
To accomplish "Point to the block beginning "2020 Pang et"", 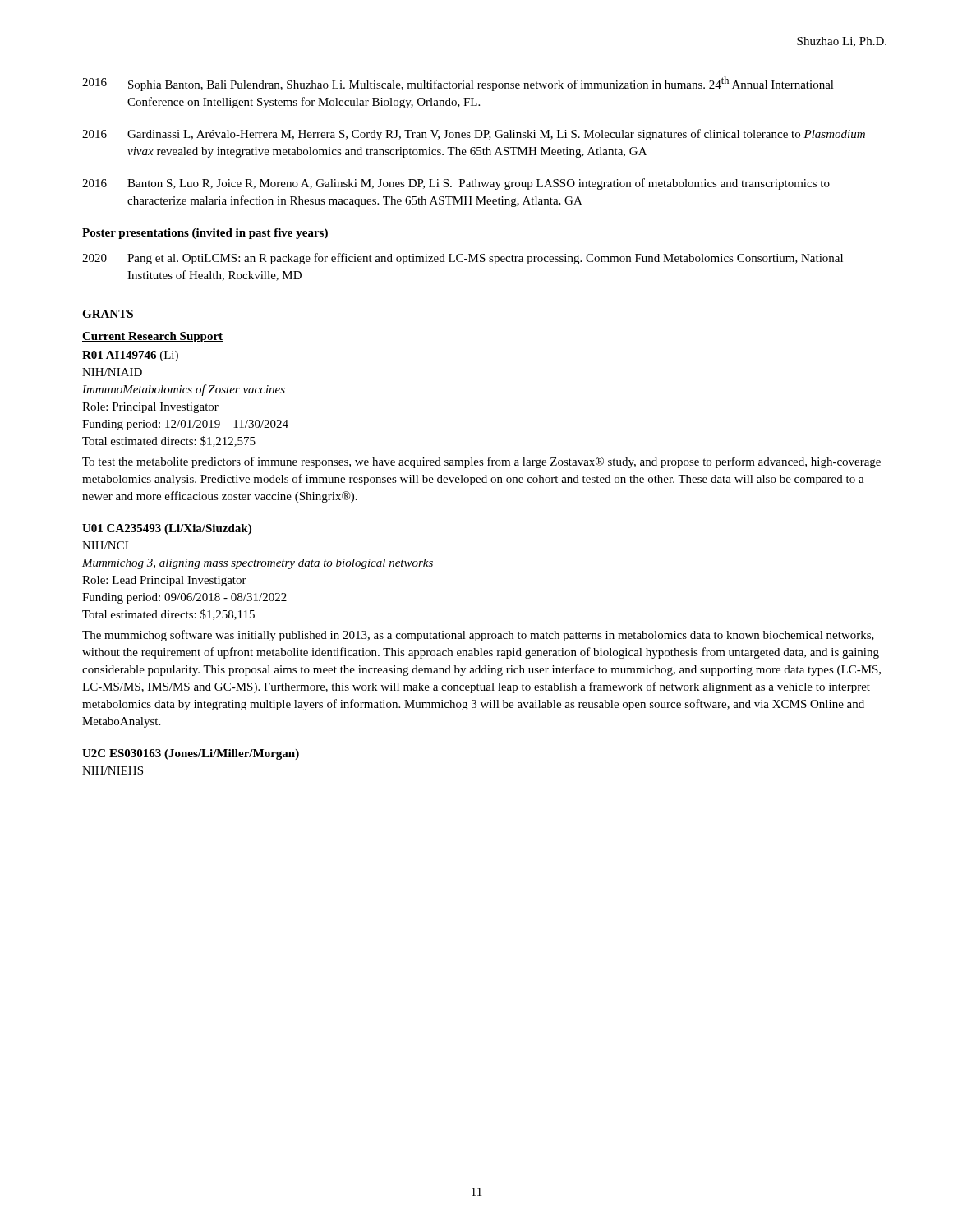I will click(485, 267).
